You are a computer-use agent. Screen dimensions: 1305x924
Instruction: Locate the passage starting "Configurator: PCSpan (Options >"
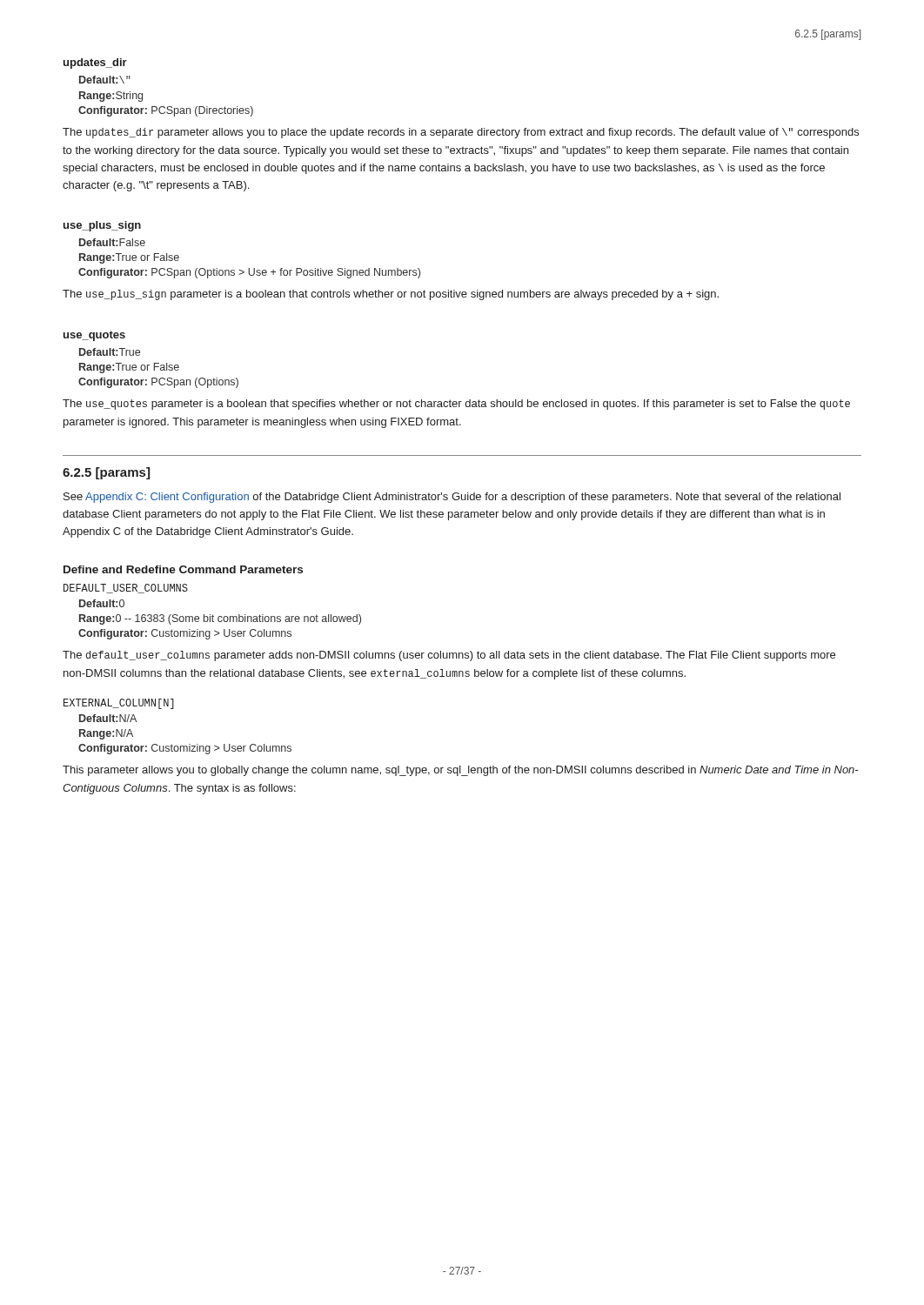pos(250,273)
